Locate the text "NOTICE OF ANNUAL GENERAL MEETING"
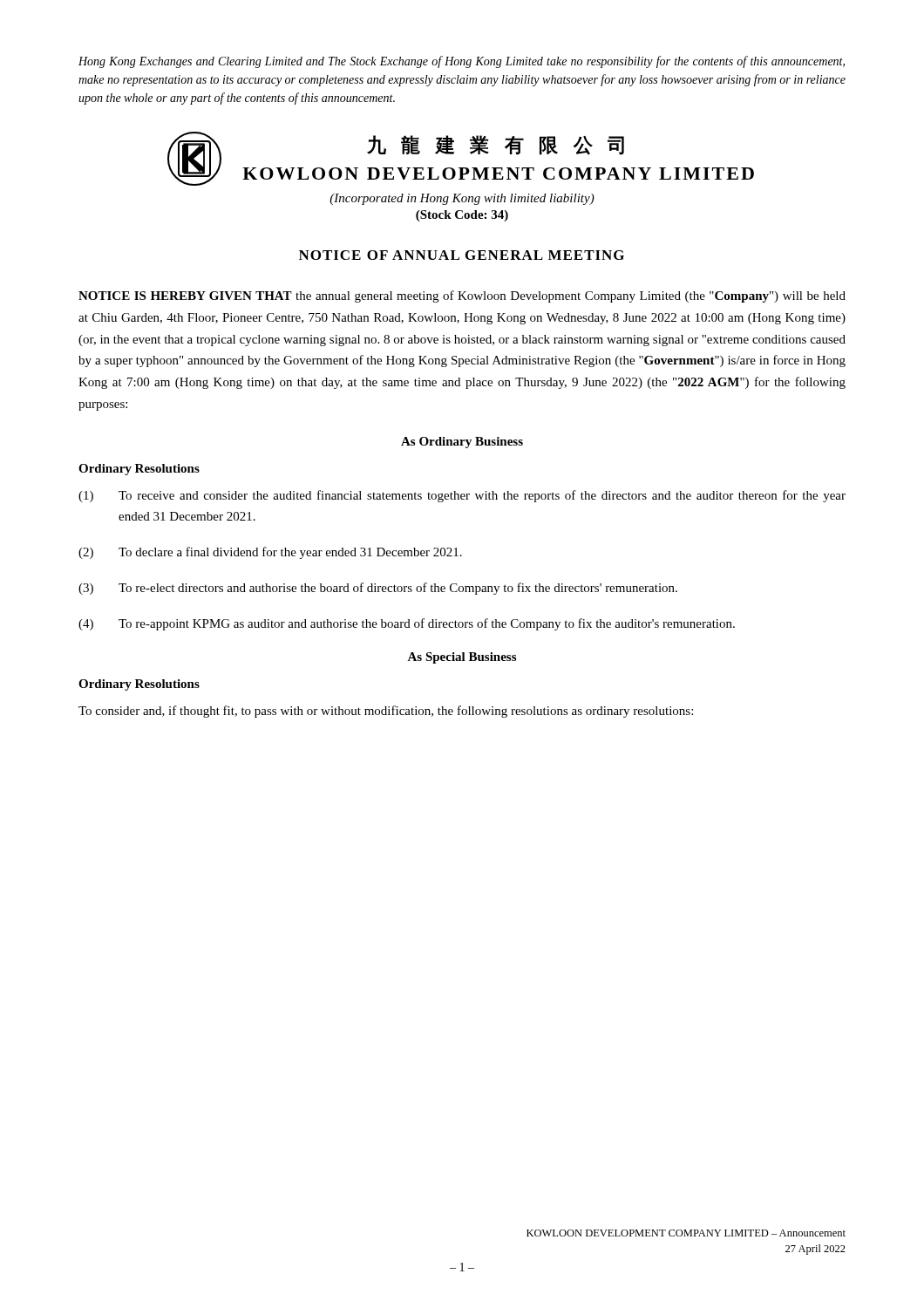This screenshot has height=1308, width=924. point(462,255)
